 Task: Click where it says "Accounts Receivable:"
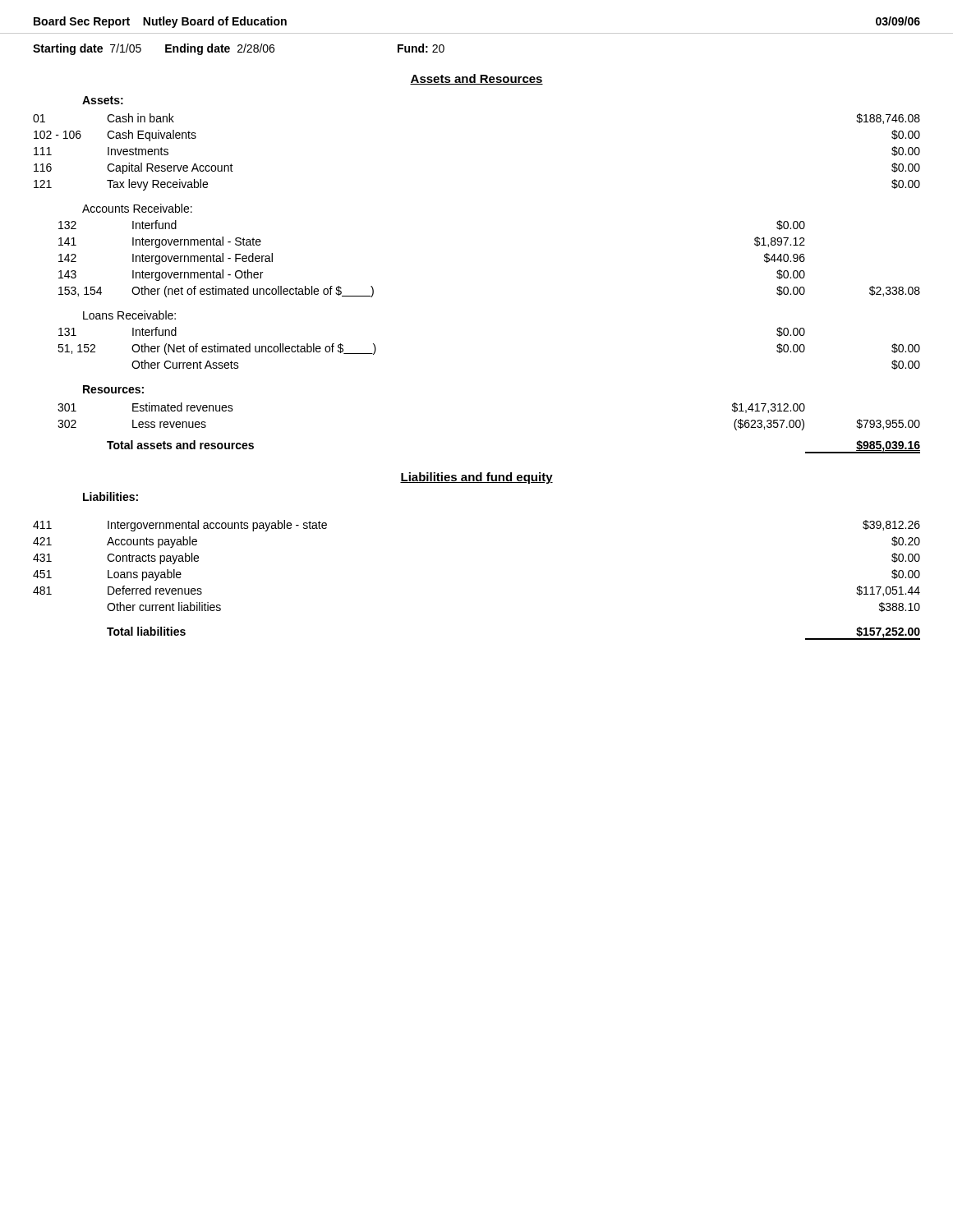tap(137, 209)
